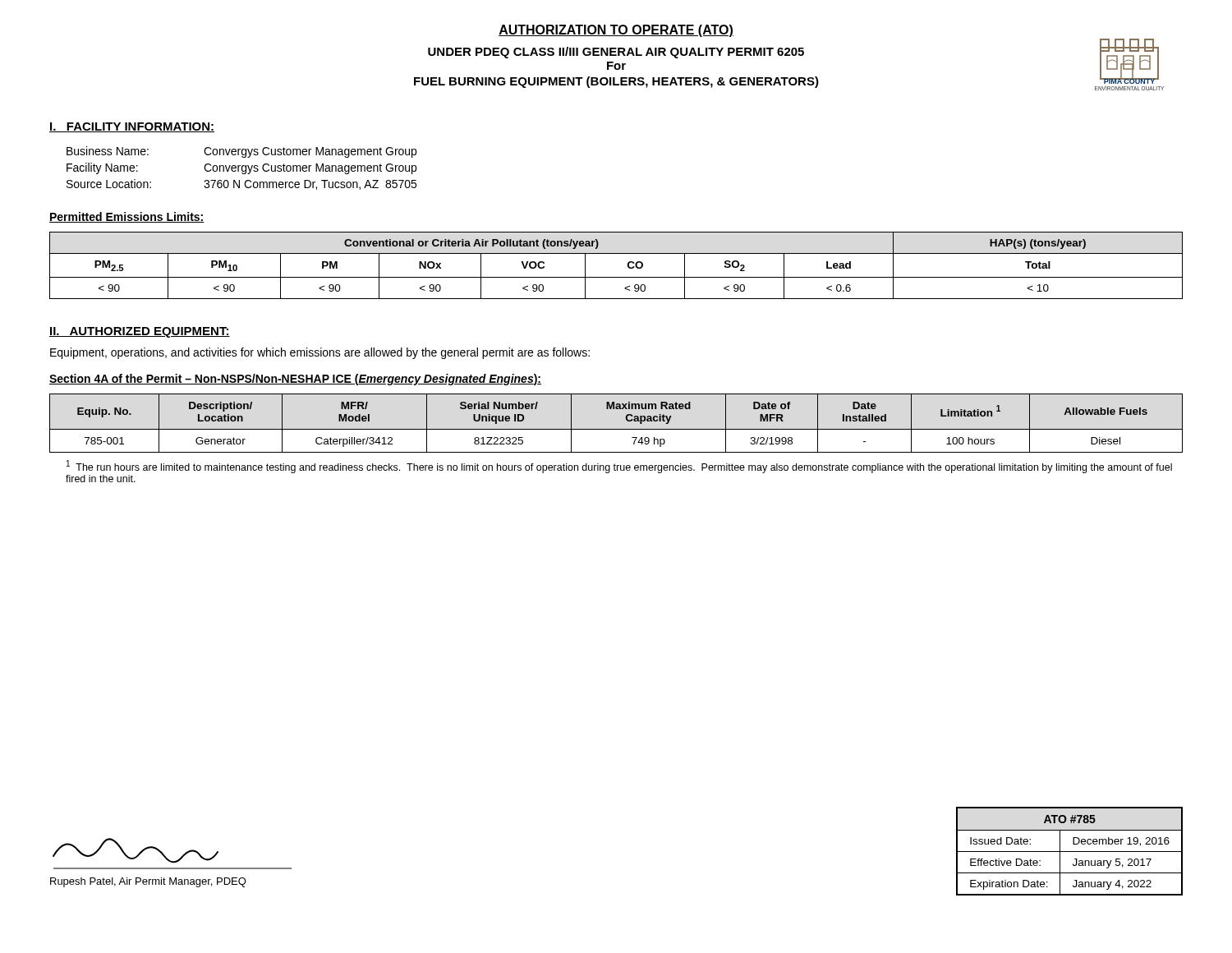
Task: Select the region starting "Rupesh Patel, Air Permit Manager, PDEQ"
Action: tap(148, 881)
